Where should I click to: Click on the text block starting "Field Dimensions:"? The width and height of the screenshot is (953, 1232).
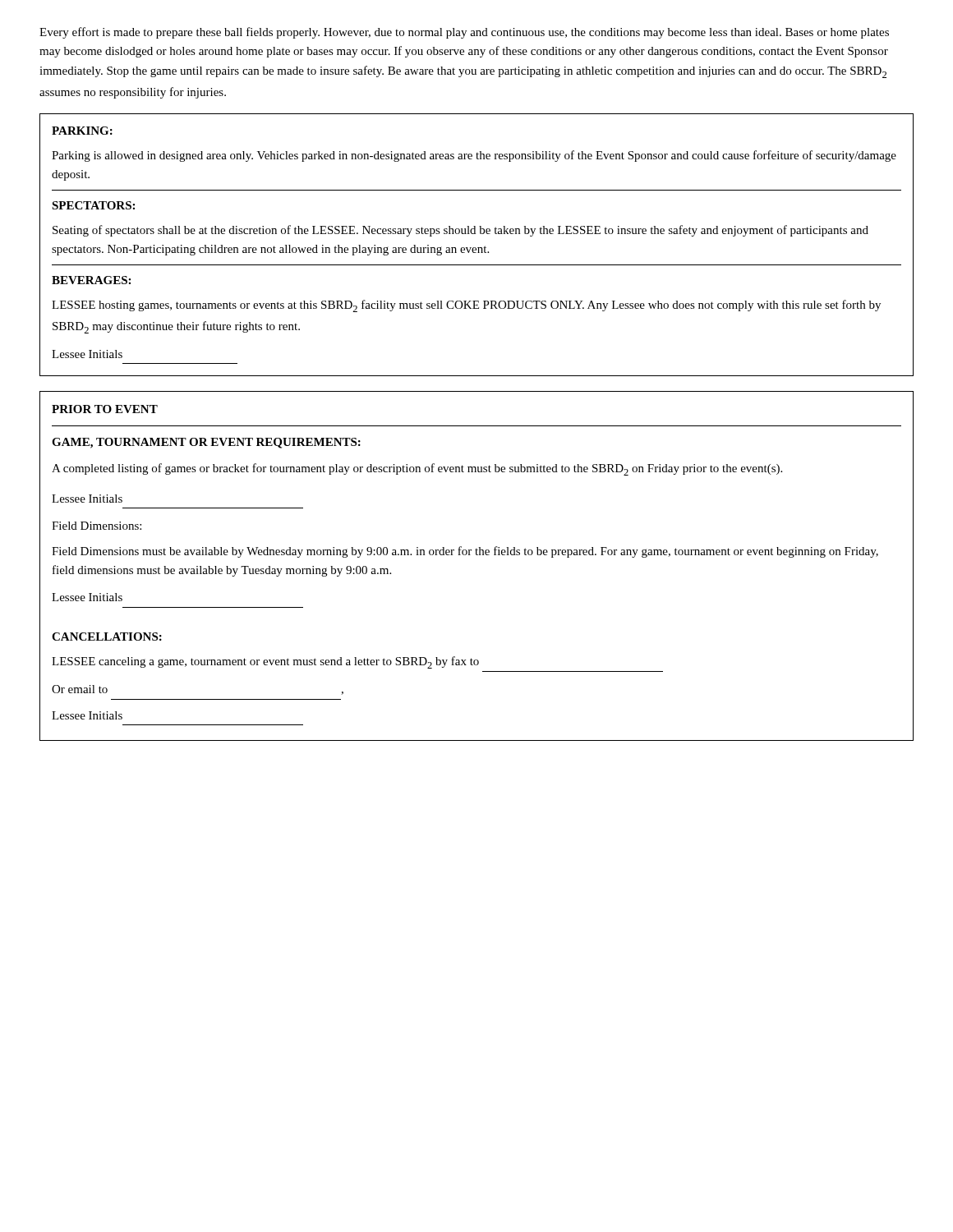pyautogui.click(x=97, y=526)
